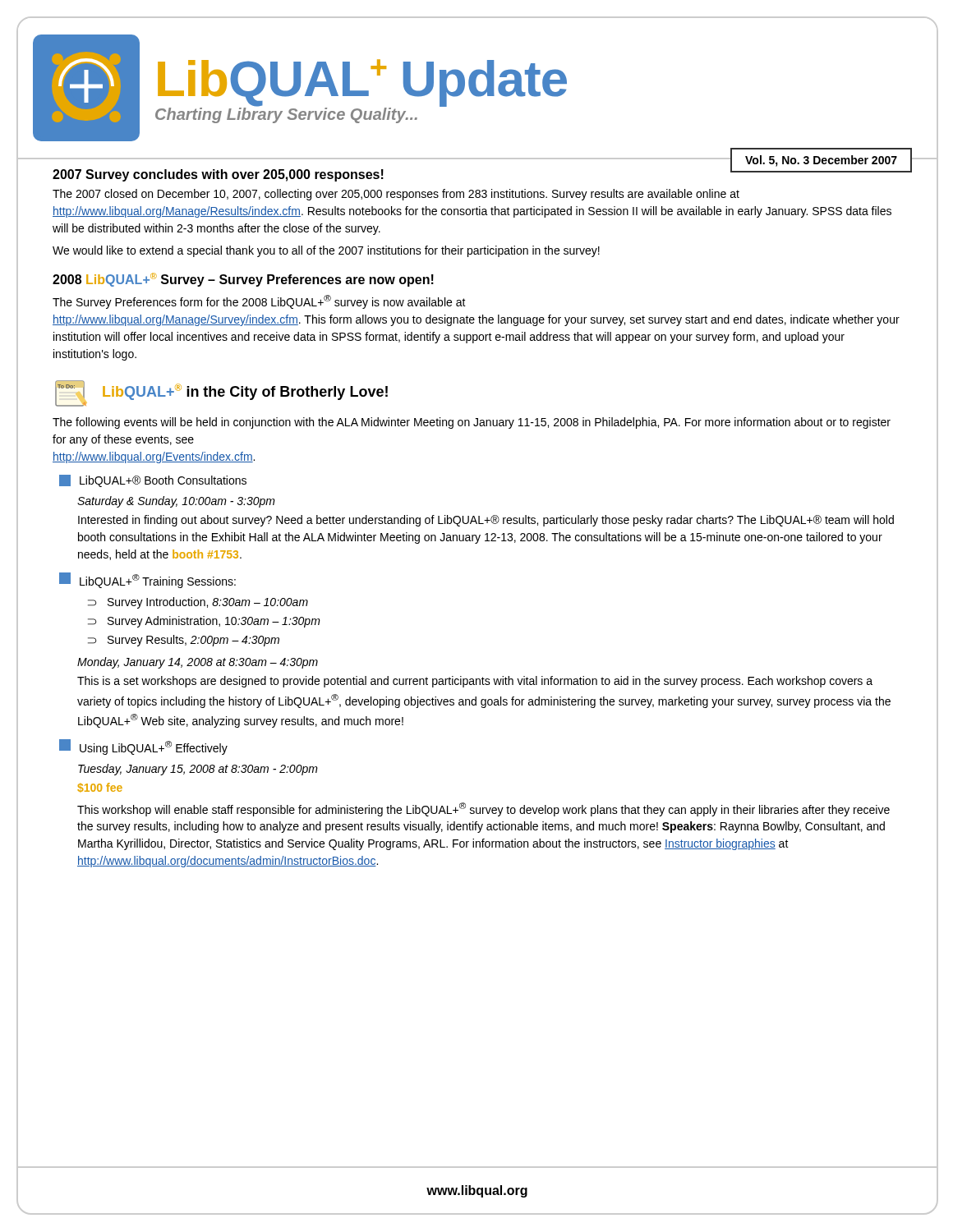This screenshot has width=953, height=1232.
Task: Where is the section header that starts "2008 LibQUAL+® Survey – Survey"?
Action: point(243,279)
